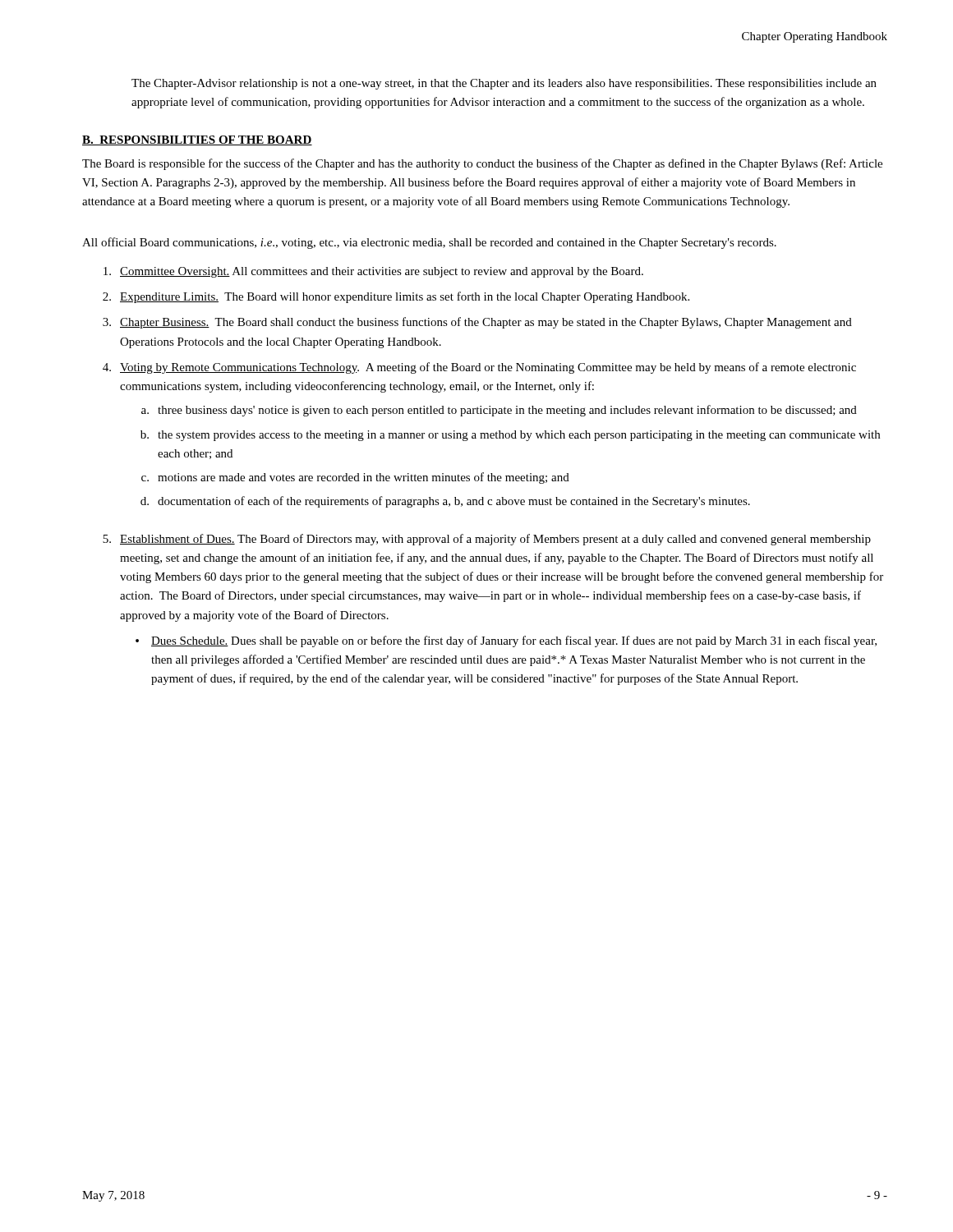
Task: Locate the block of text that opens with "Committee Oversight. All committees and their activities"
Action: (485, 271)
